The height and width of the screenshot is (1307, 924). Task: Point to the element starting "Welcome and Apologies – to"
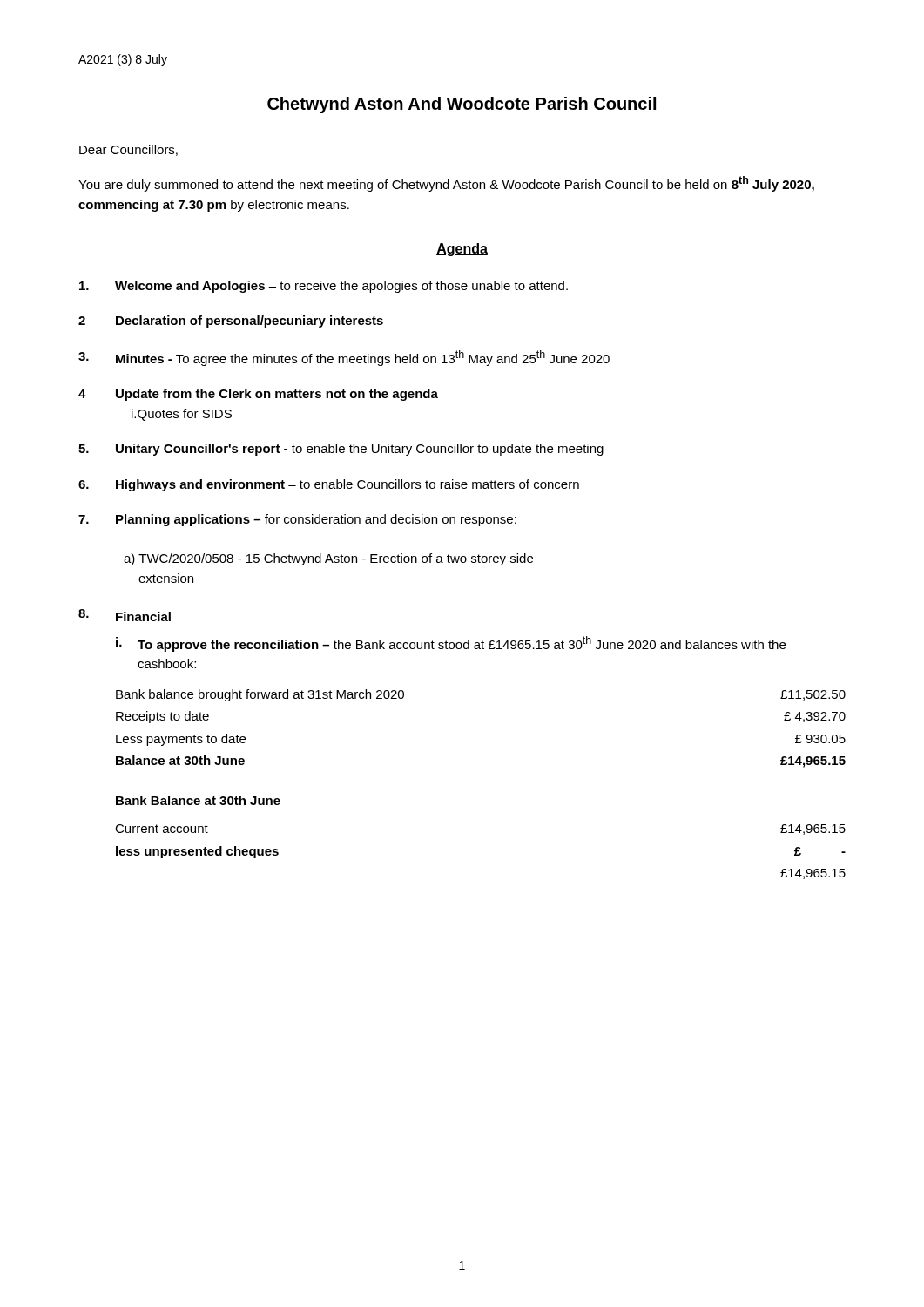tap(462, 286)
